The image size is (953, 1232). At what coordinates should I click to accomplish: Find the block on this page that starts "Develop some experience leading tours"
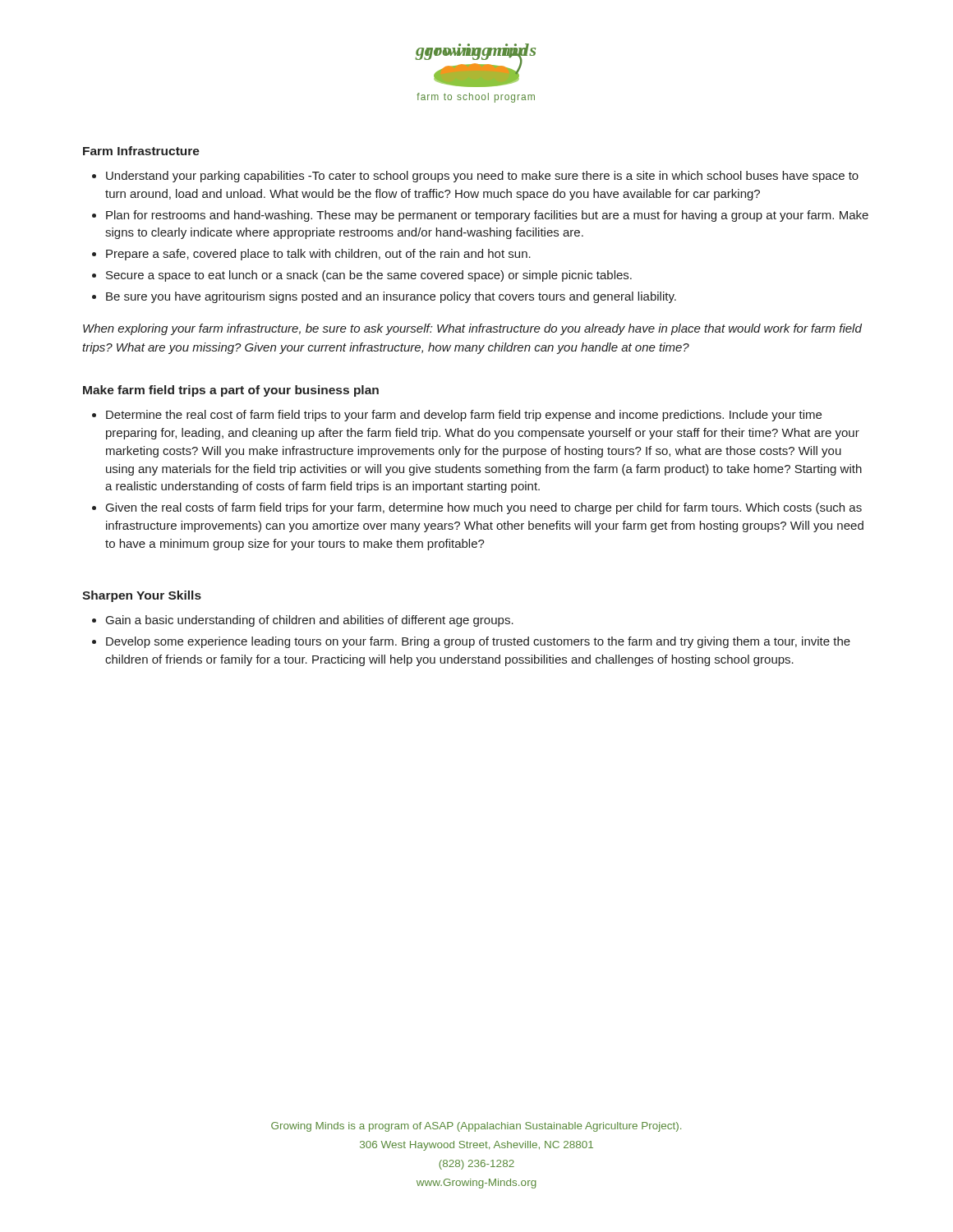point(476,650)
